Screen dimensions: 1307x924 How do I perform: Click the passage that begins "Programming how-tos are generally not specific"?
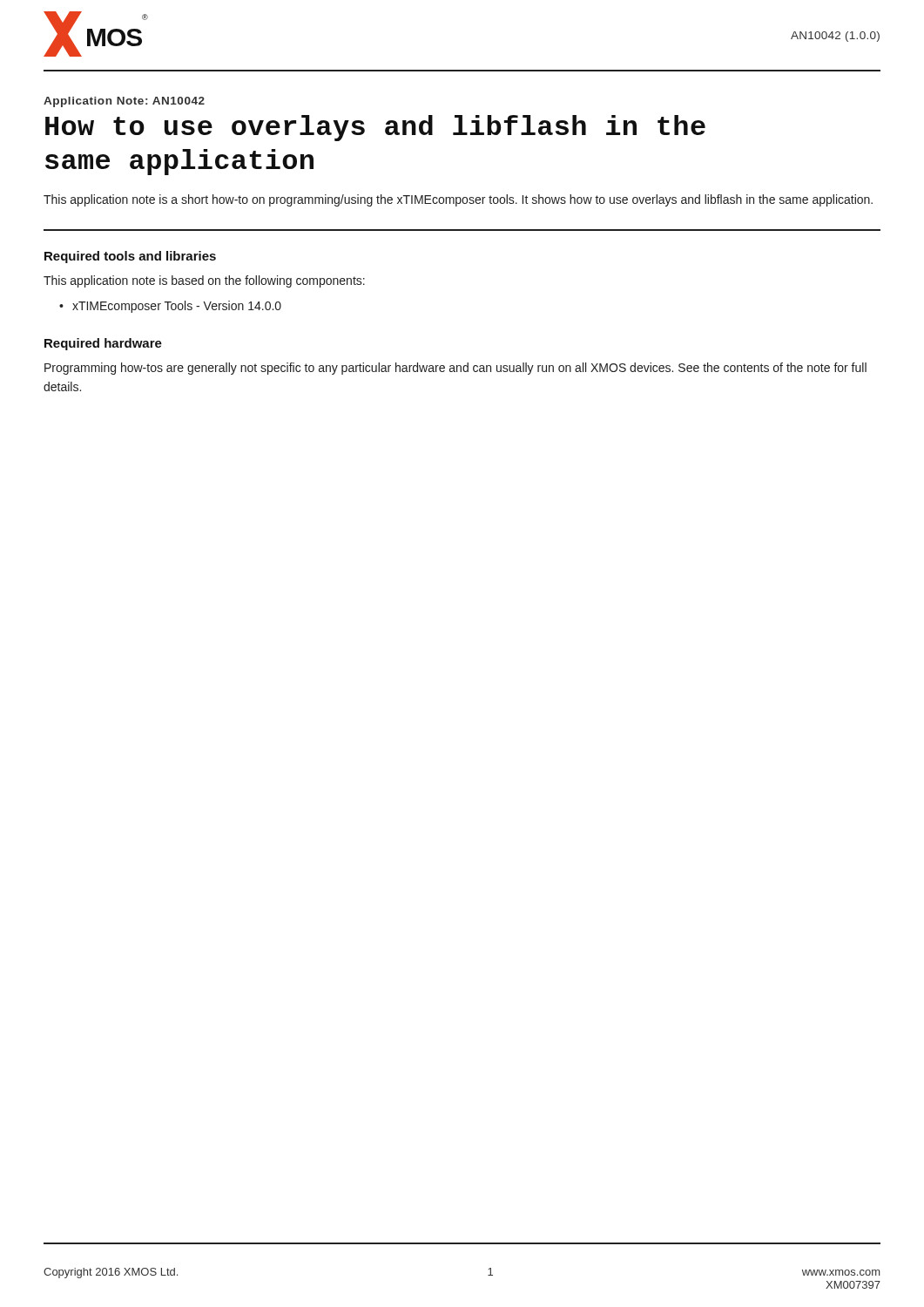(455, 377)
